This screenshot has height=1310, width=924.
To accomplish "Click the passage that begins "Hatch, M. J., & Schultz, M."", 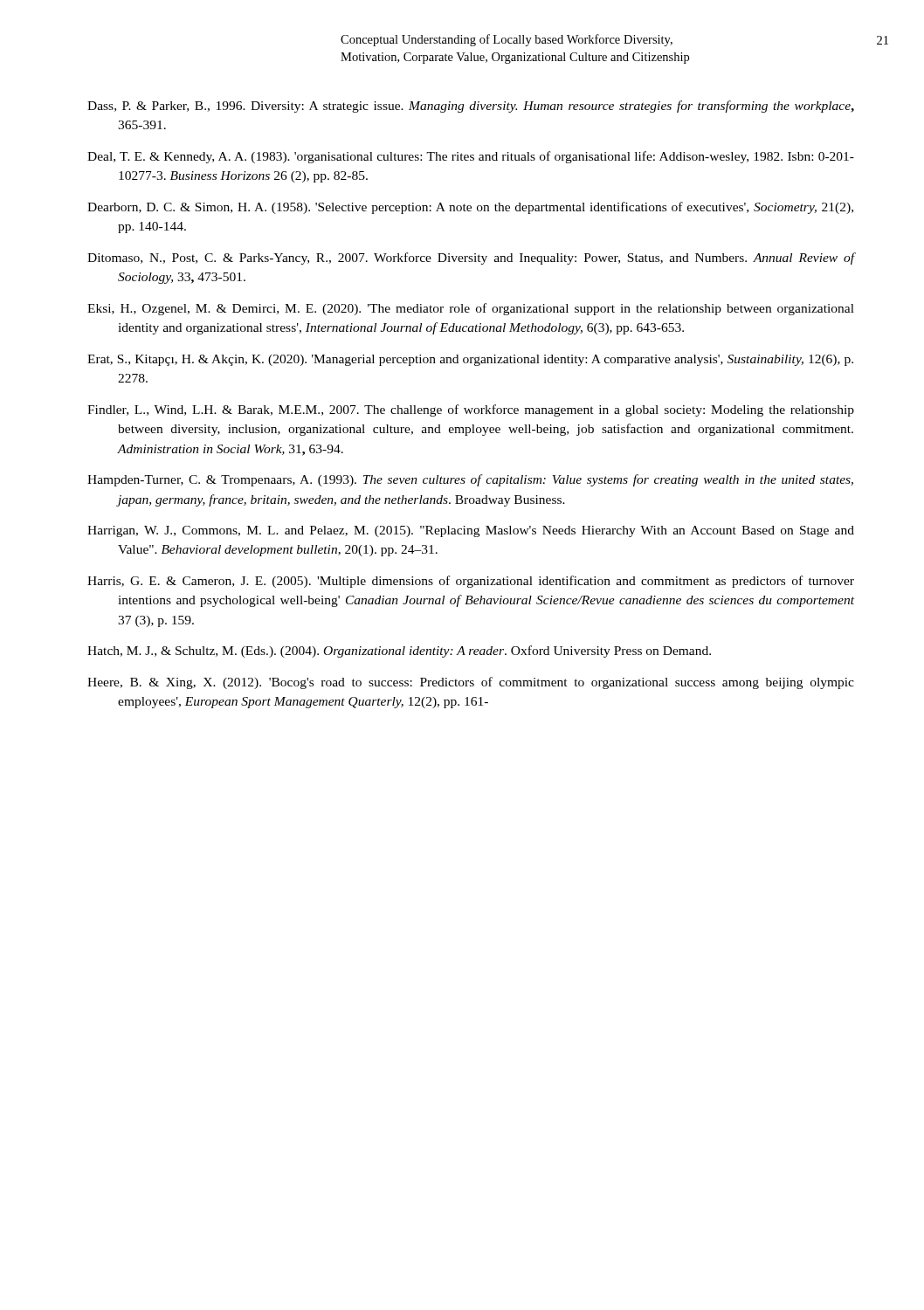I will (x=471, y=651).
